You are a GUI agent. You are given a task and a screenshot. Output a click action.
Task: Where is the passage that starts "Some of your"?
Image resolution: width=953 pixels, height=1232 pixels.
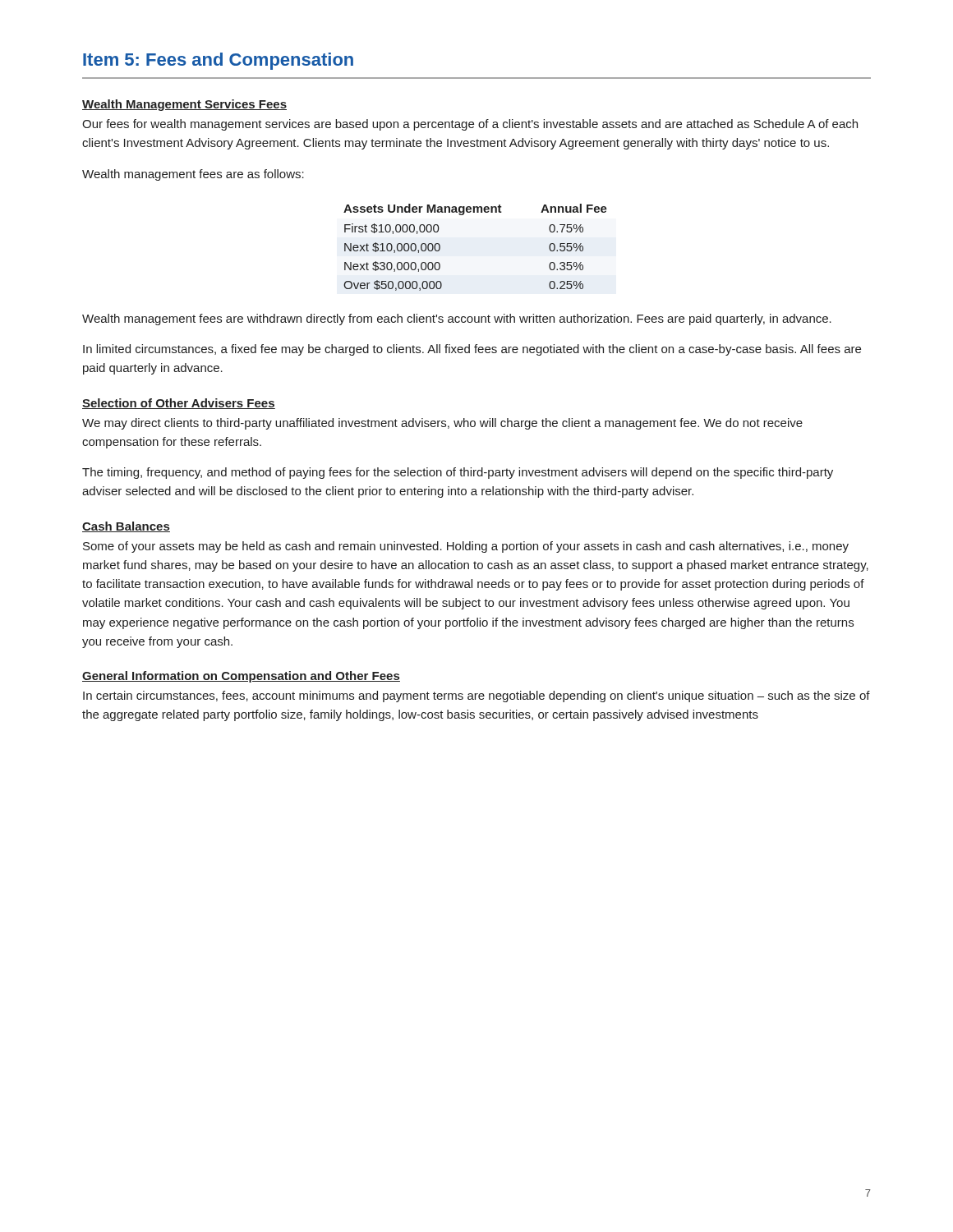coord(476,593)
